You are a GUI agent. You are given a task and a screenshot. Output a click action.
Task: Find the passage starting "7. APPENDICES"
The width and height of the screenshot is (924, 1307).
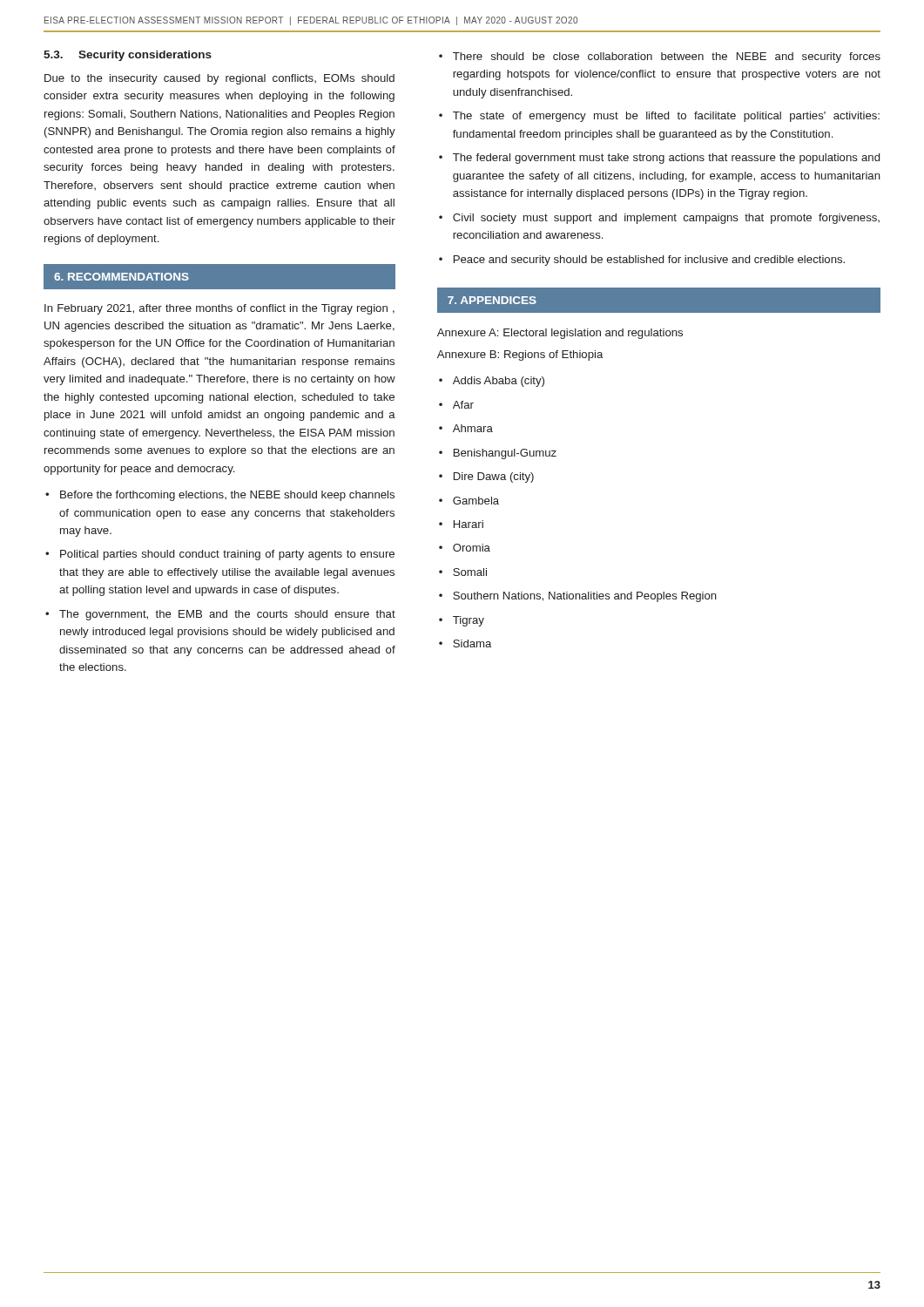pyautogui.click(x=492, y=300)
